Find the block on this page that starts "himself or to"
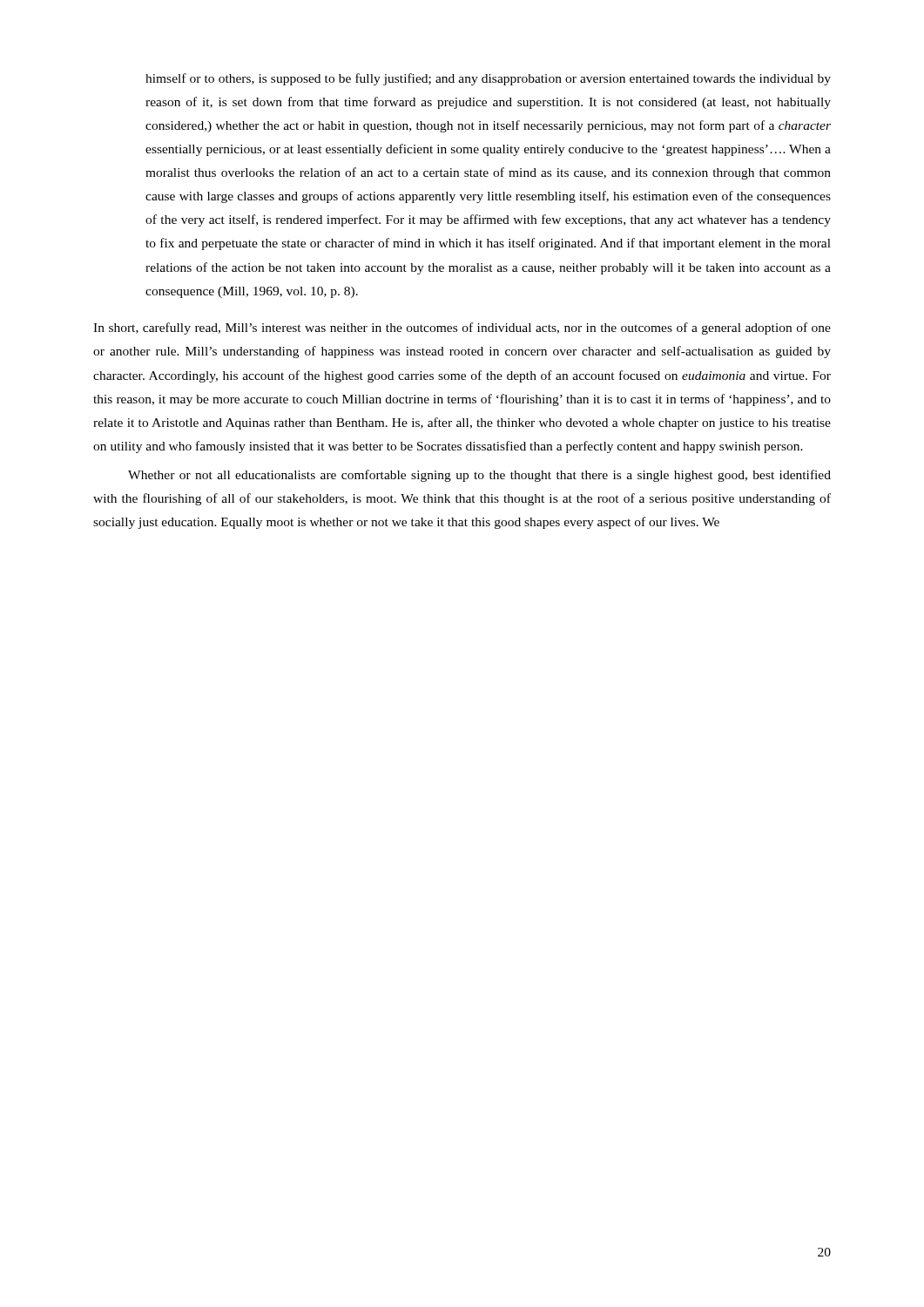The height and width of the screenshot is (1307, 924). [x=488, y=184]
